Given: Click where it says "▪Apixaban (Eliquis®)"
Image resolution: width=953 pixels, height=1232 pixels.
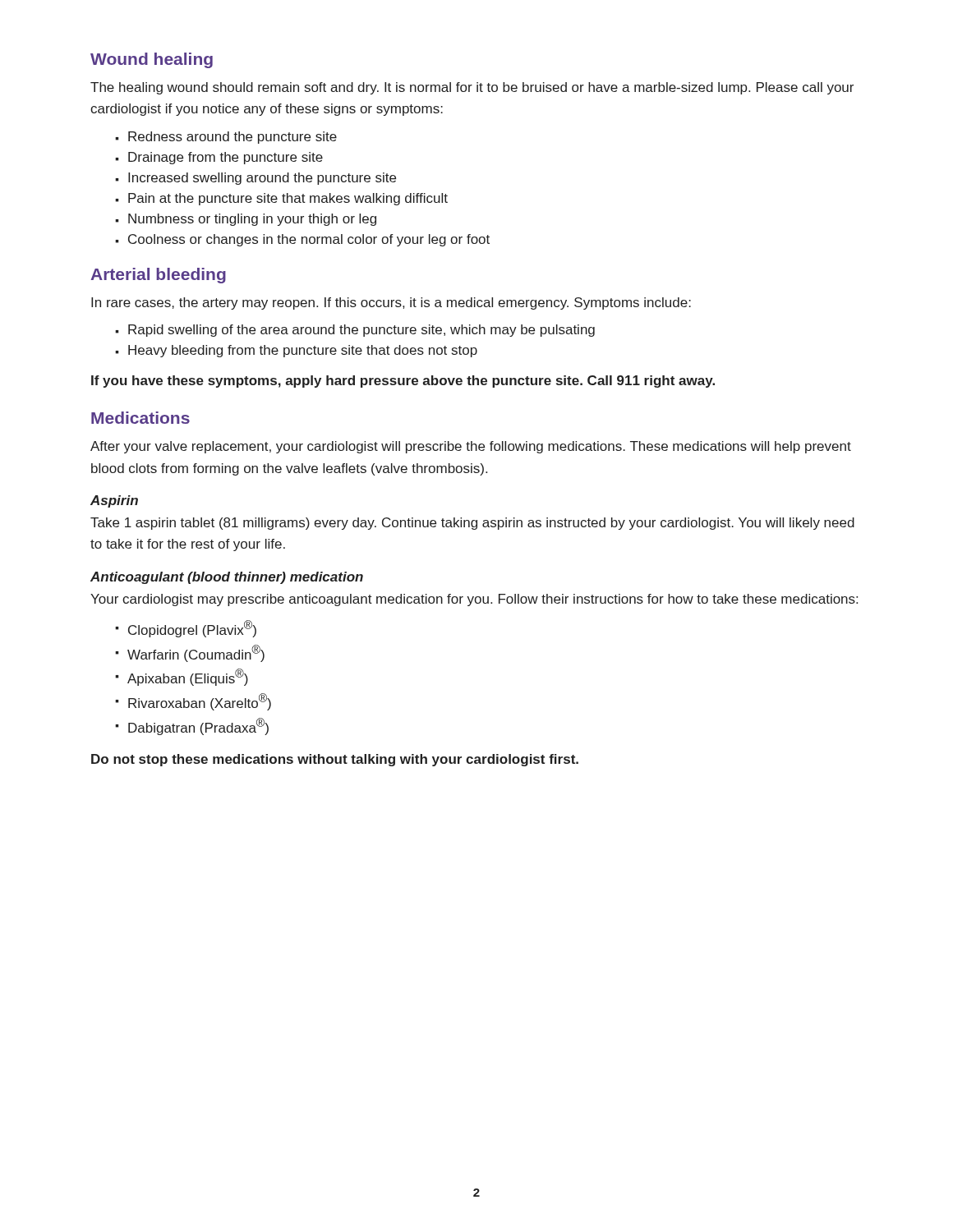Looking at the screenshot, I should tap(182, 677).
